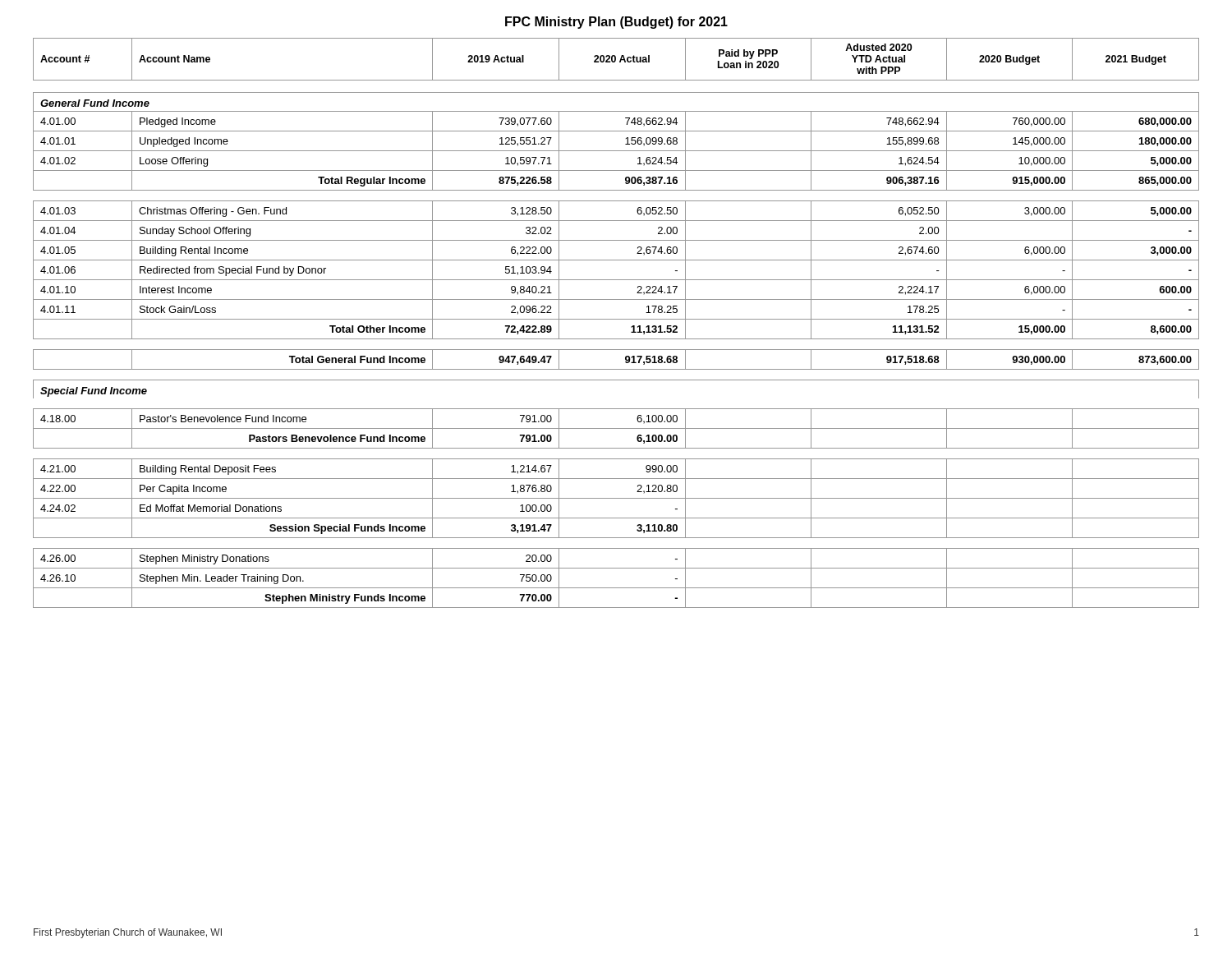Locate the passage starting "FPC Ministry Plan"

point(616,22)
